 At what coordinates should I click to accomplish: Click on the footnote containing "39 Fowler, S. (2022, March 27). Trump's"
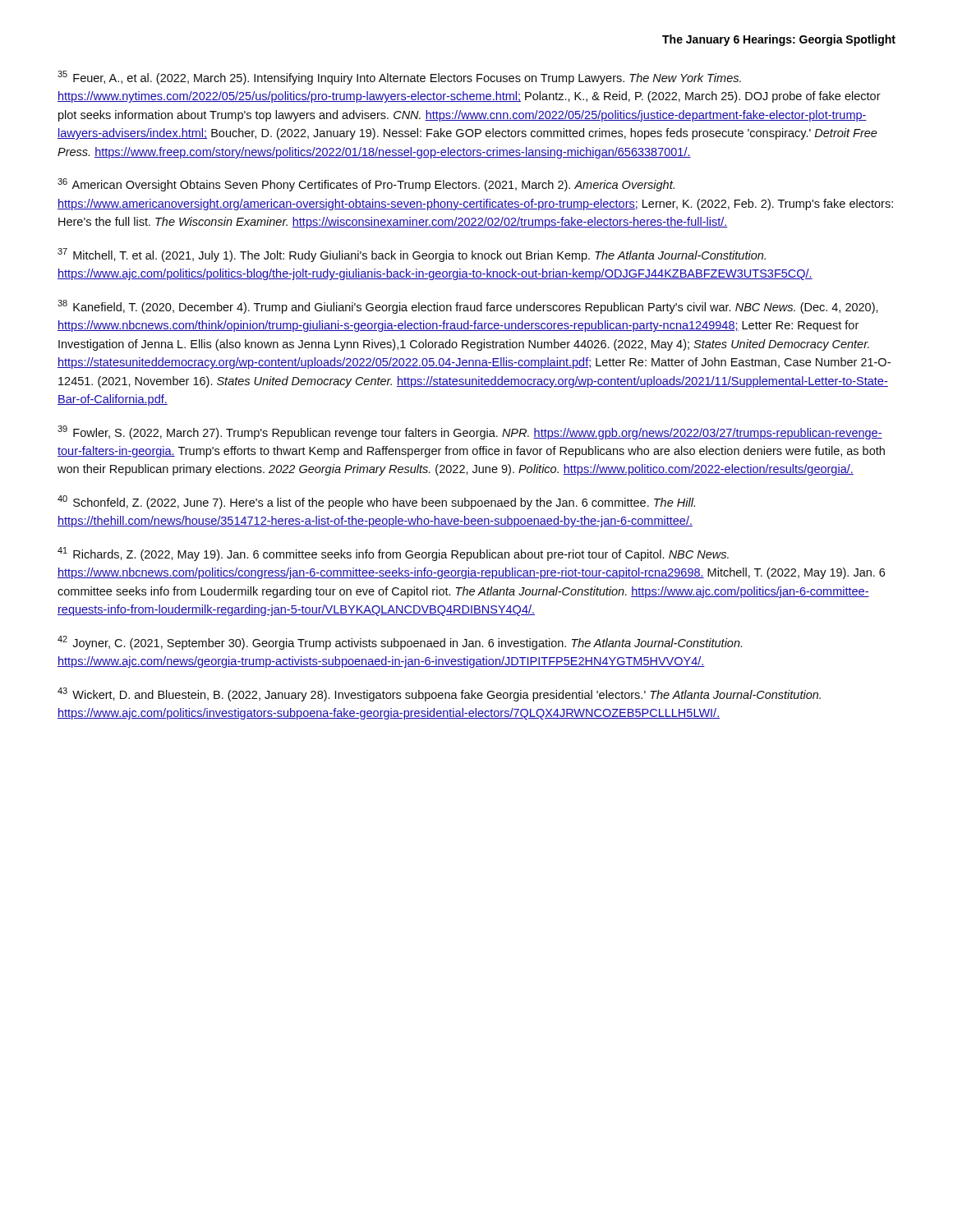click(x=471, y=450)
